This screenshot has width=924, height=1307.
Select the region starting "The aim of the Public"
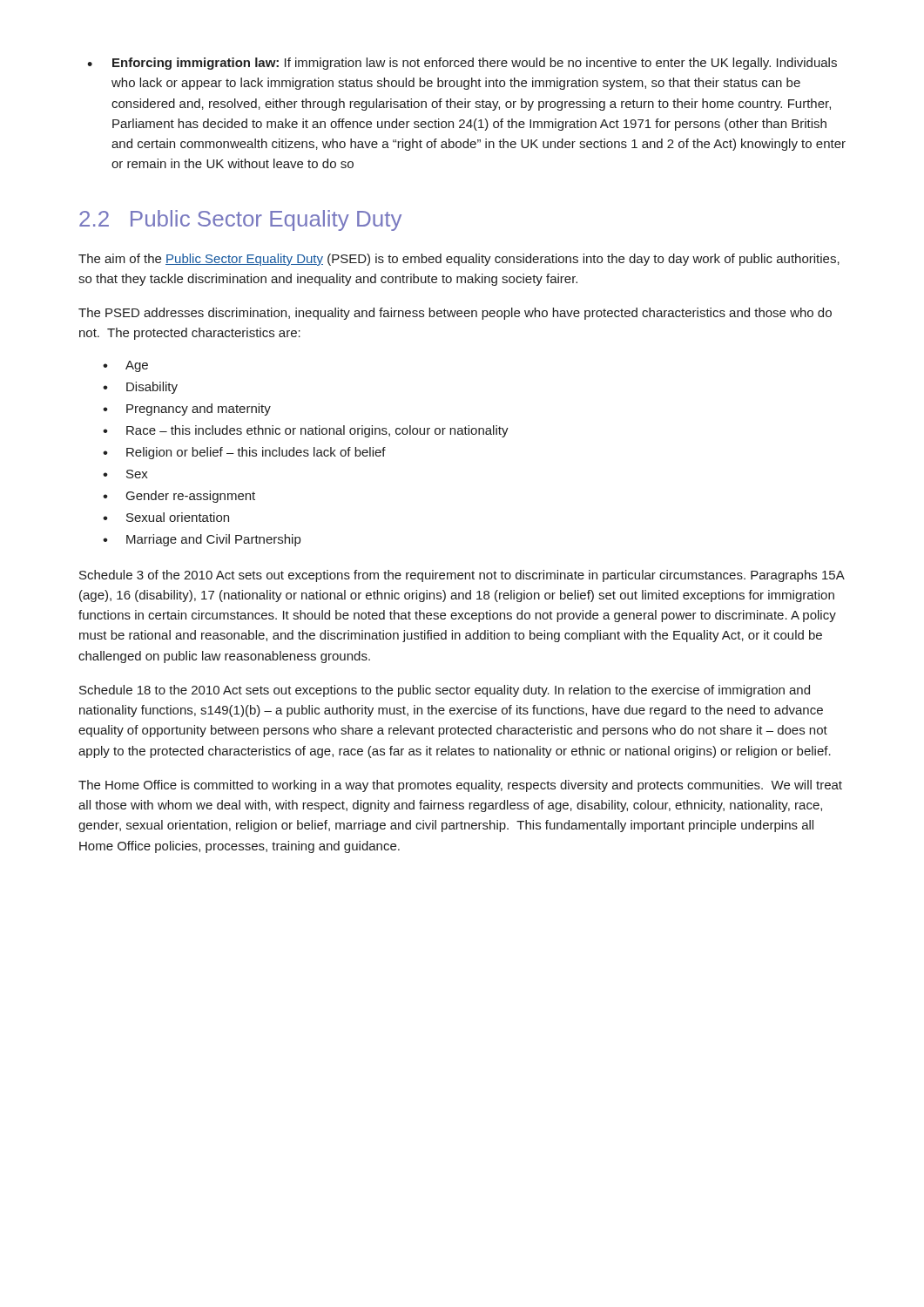tap(462, 268)
